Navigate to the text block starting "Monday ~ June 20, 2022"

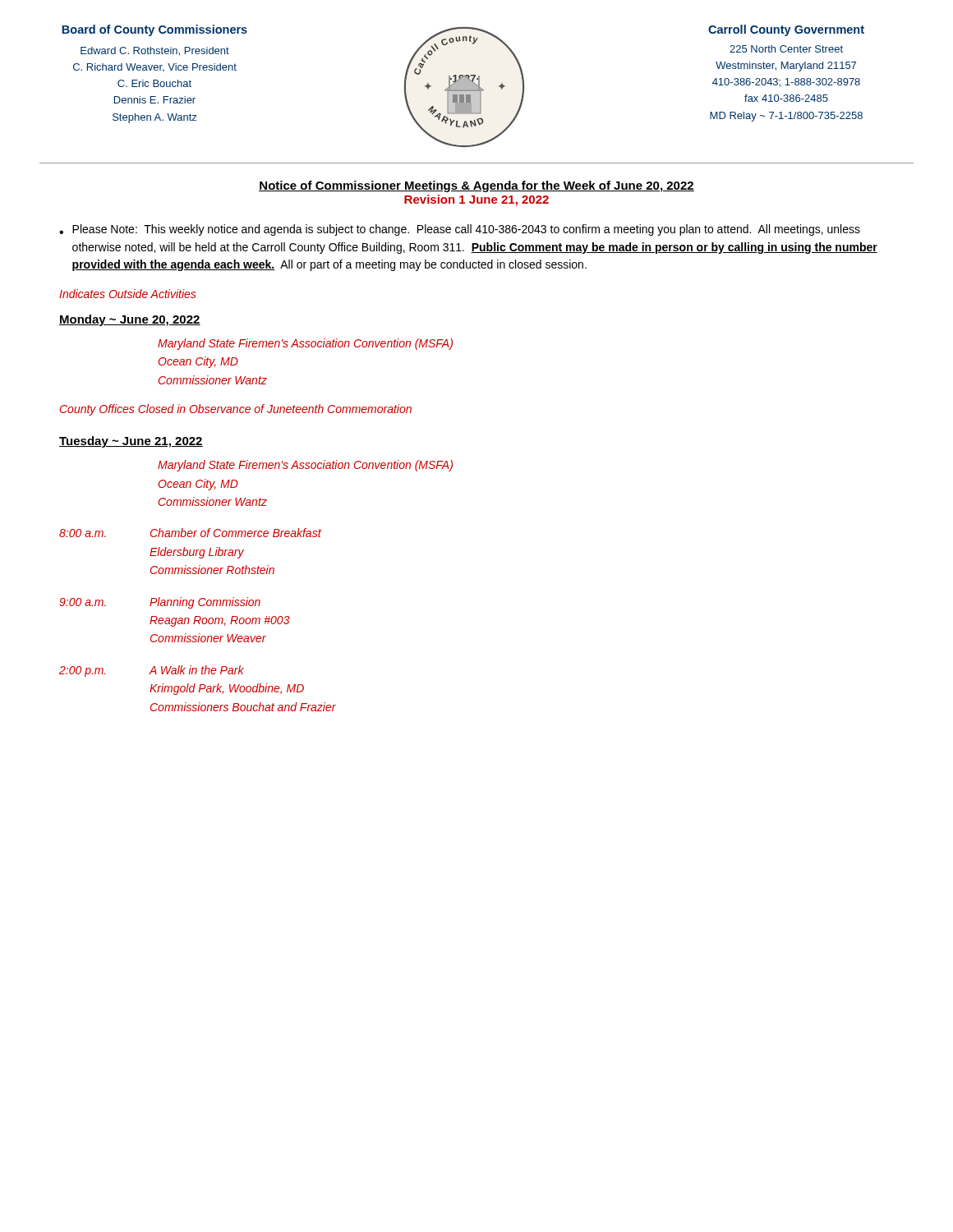130,319
